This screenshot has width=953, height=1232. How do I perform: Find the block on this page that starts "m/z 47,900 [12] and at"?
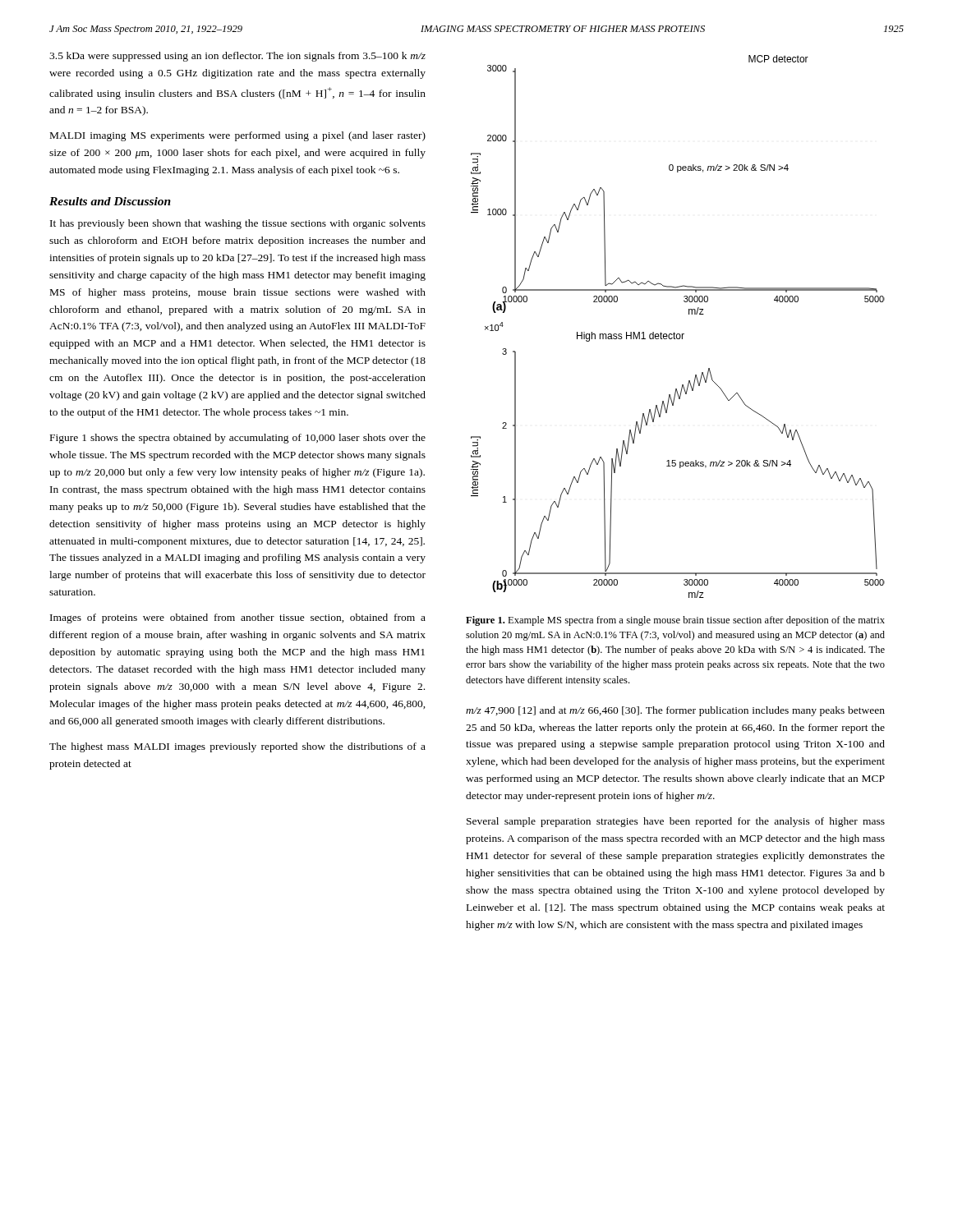click(675, 753)
